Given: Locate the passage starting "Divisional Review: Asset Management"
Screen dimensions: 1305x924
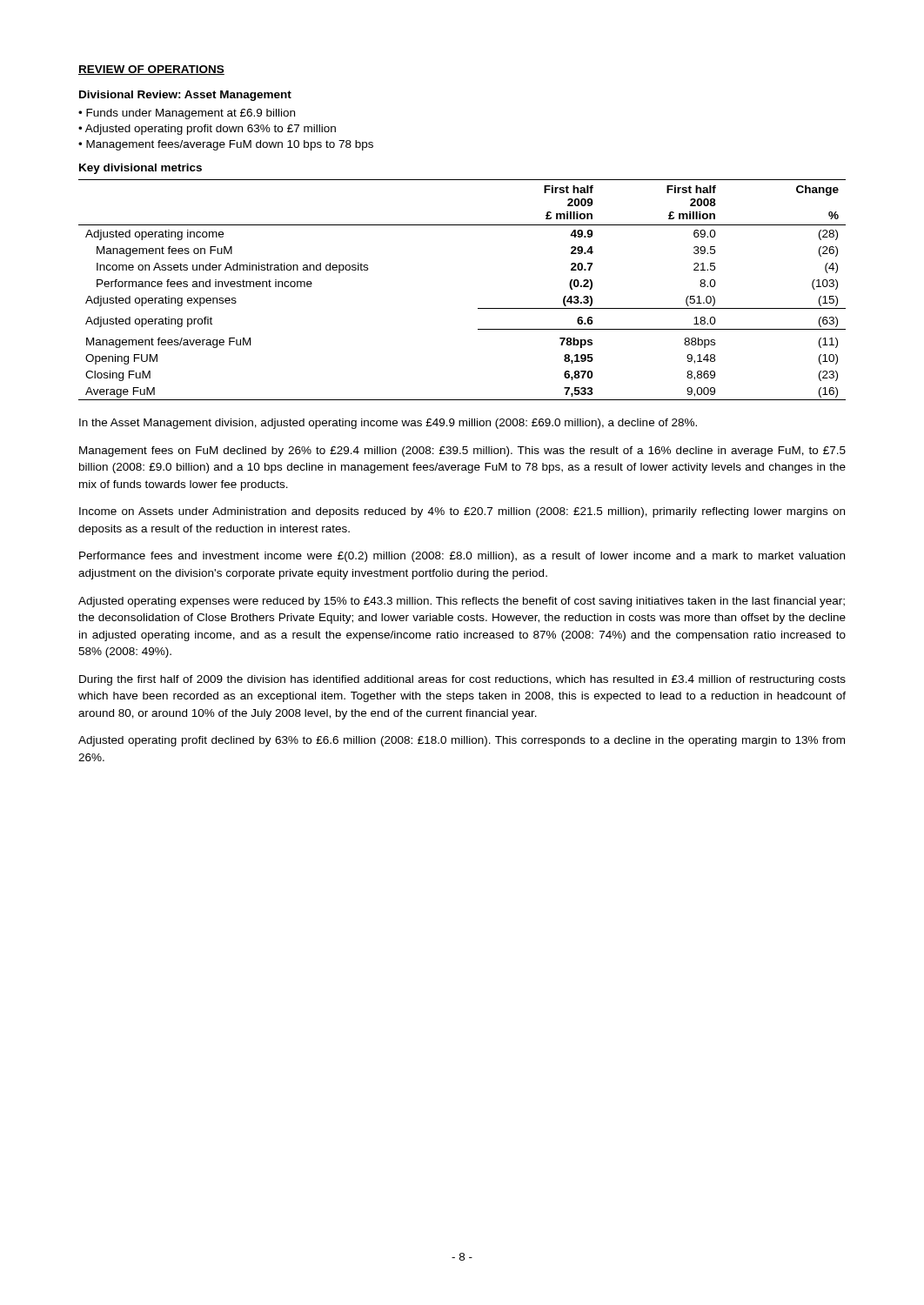Looking at the screenshot, I should pyautogui.click(x=185, y=94).
